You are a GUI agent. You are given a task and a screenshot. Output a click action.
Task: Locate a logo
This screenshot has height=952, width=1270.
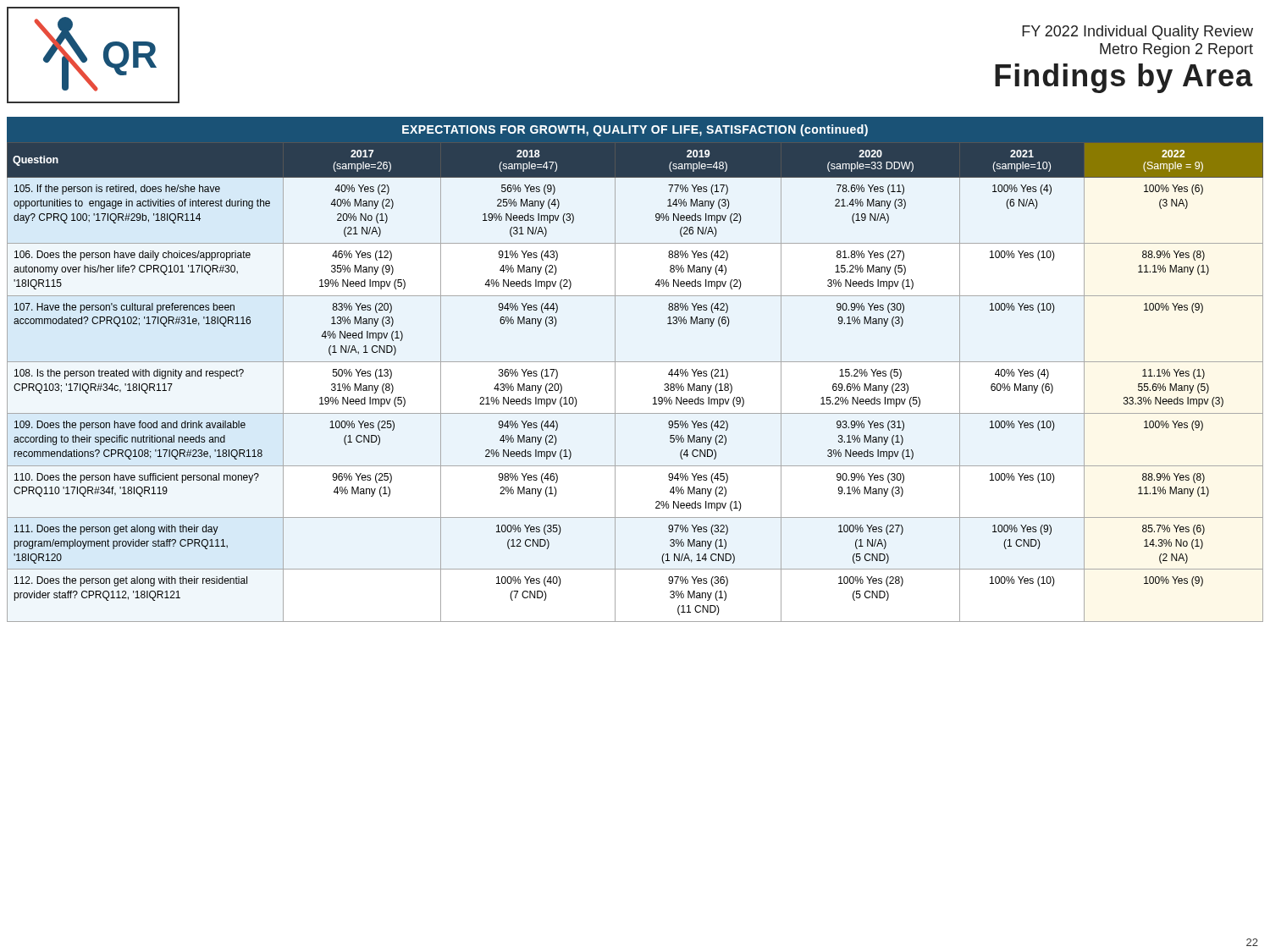(93, 55)
